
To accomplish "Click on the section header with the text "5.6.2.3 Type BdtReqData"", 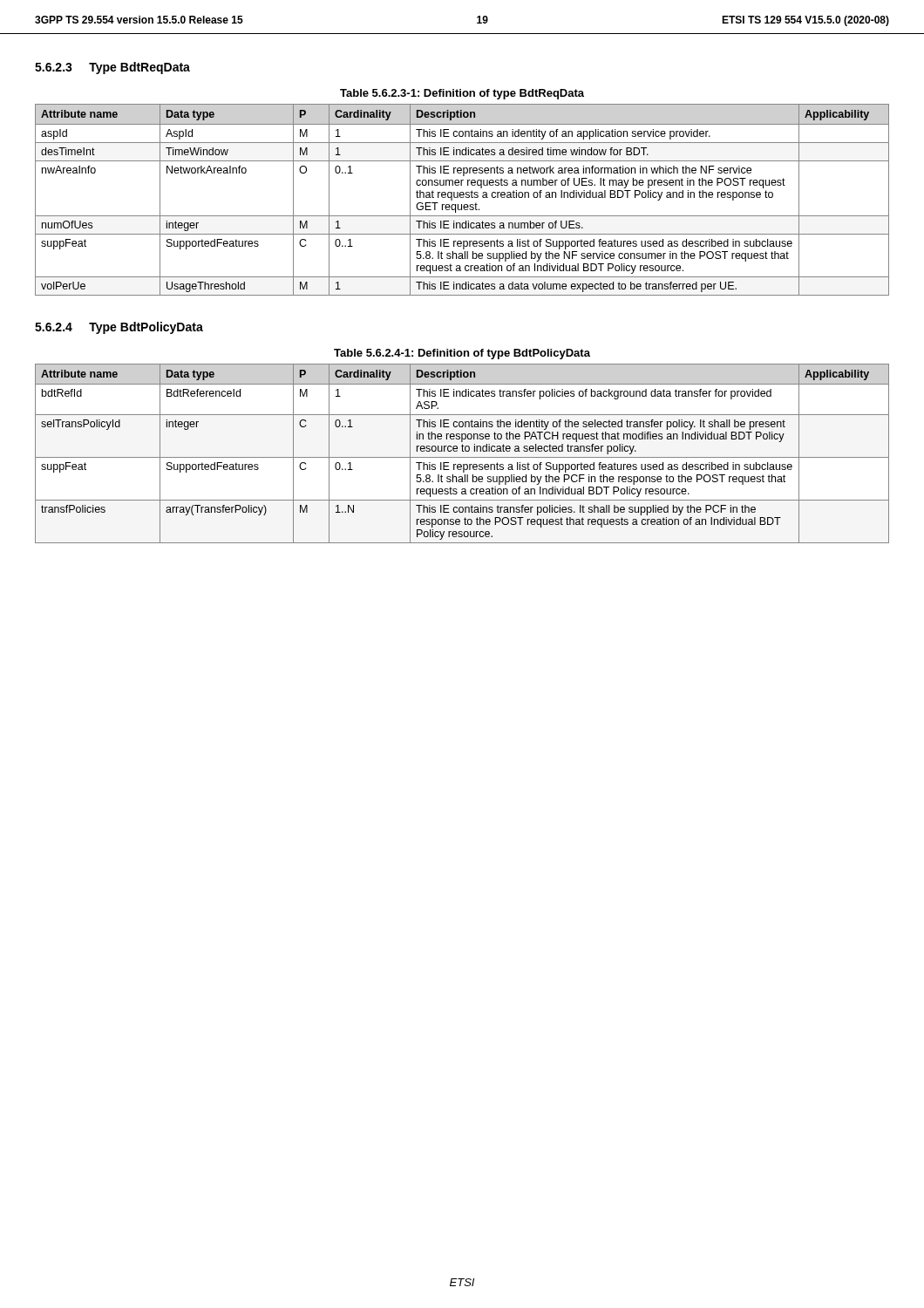I will pos(112,67).
